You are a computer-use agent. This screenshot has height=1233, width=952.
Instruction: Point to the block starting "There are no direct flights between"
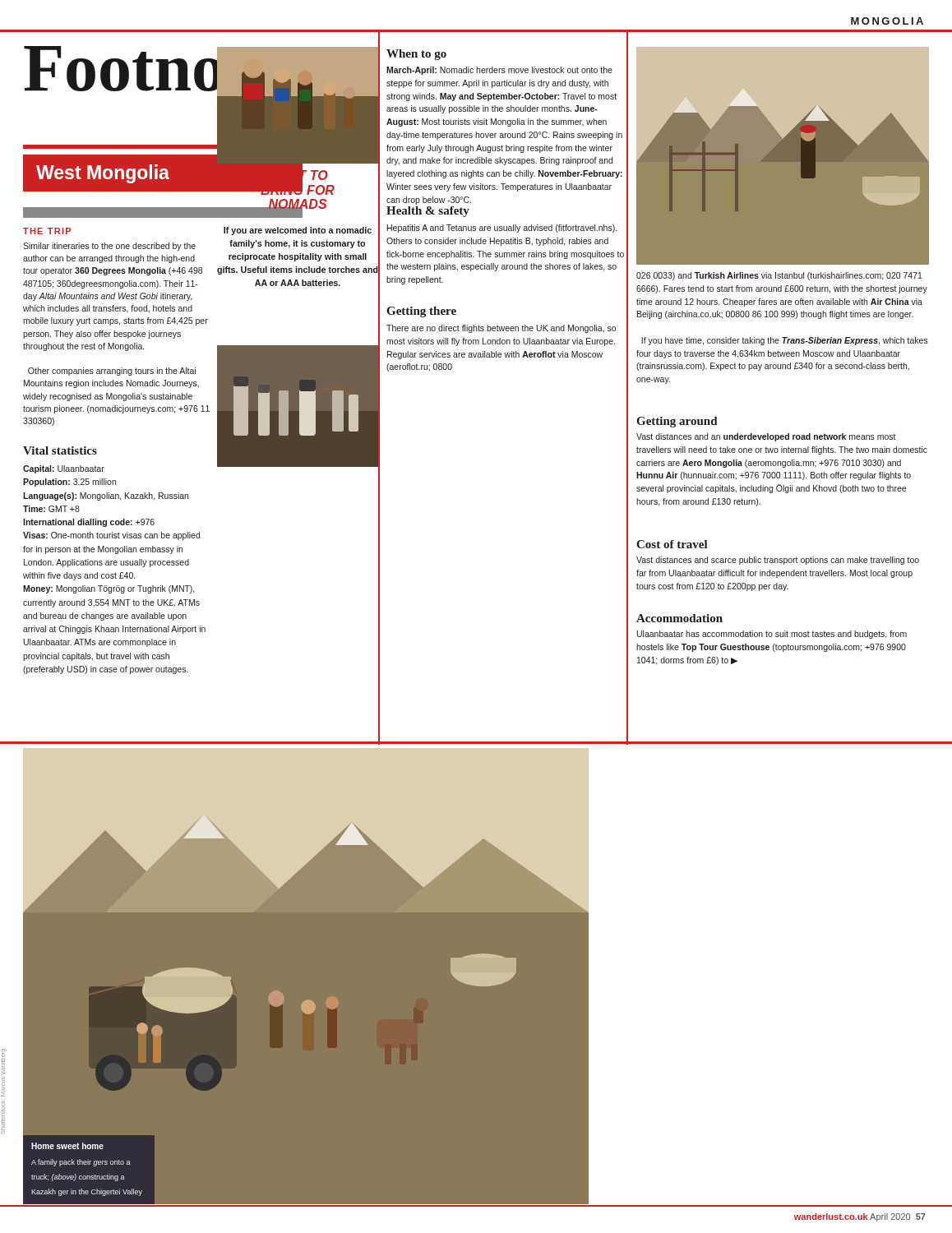click(501, 347)
